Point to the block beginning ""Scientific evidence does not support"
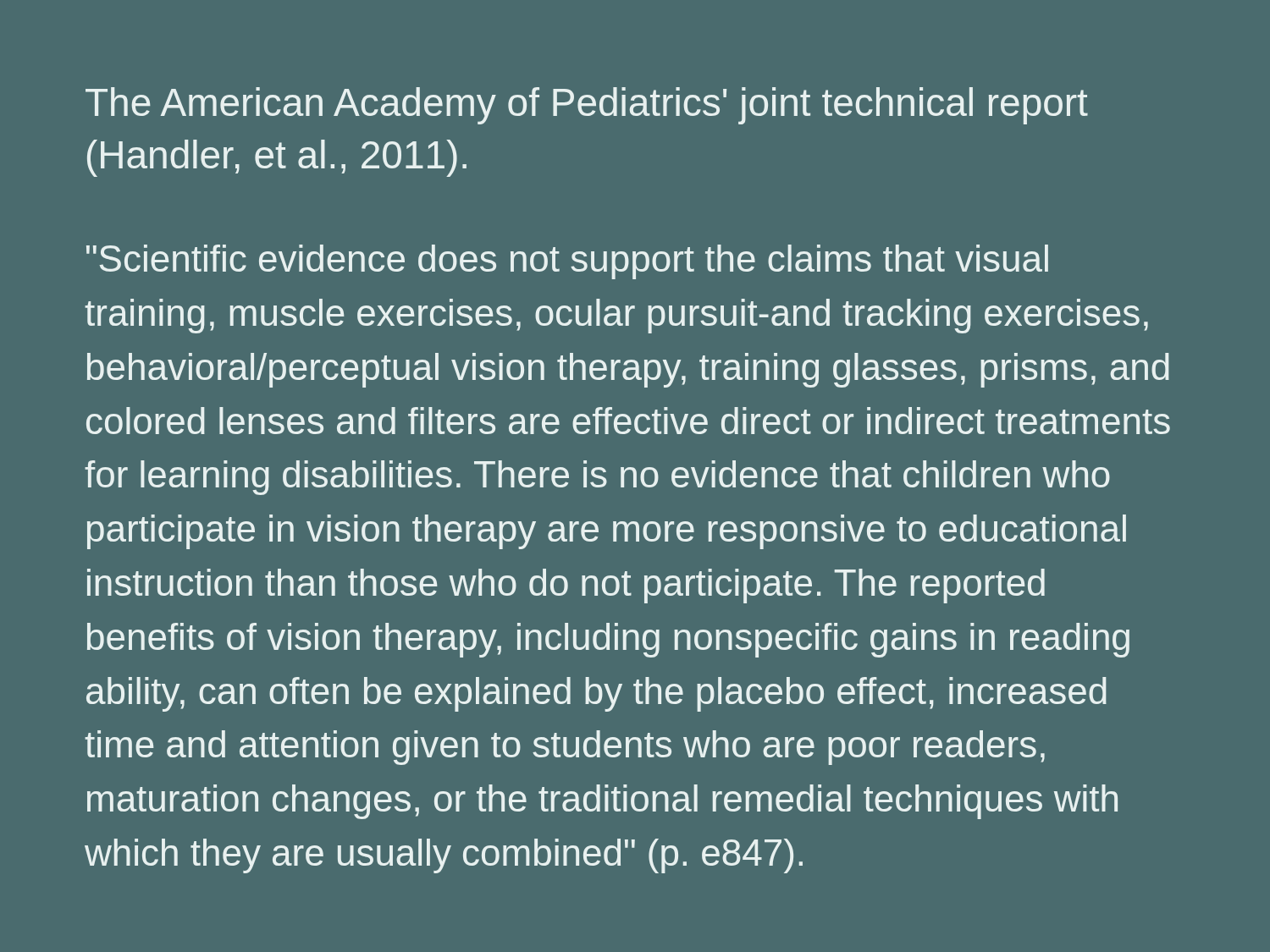The width and height of the screenshot is (1270, 952). point(628,556)
